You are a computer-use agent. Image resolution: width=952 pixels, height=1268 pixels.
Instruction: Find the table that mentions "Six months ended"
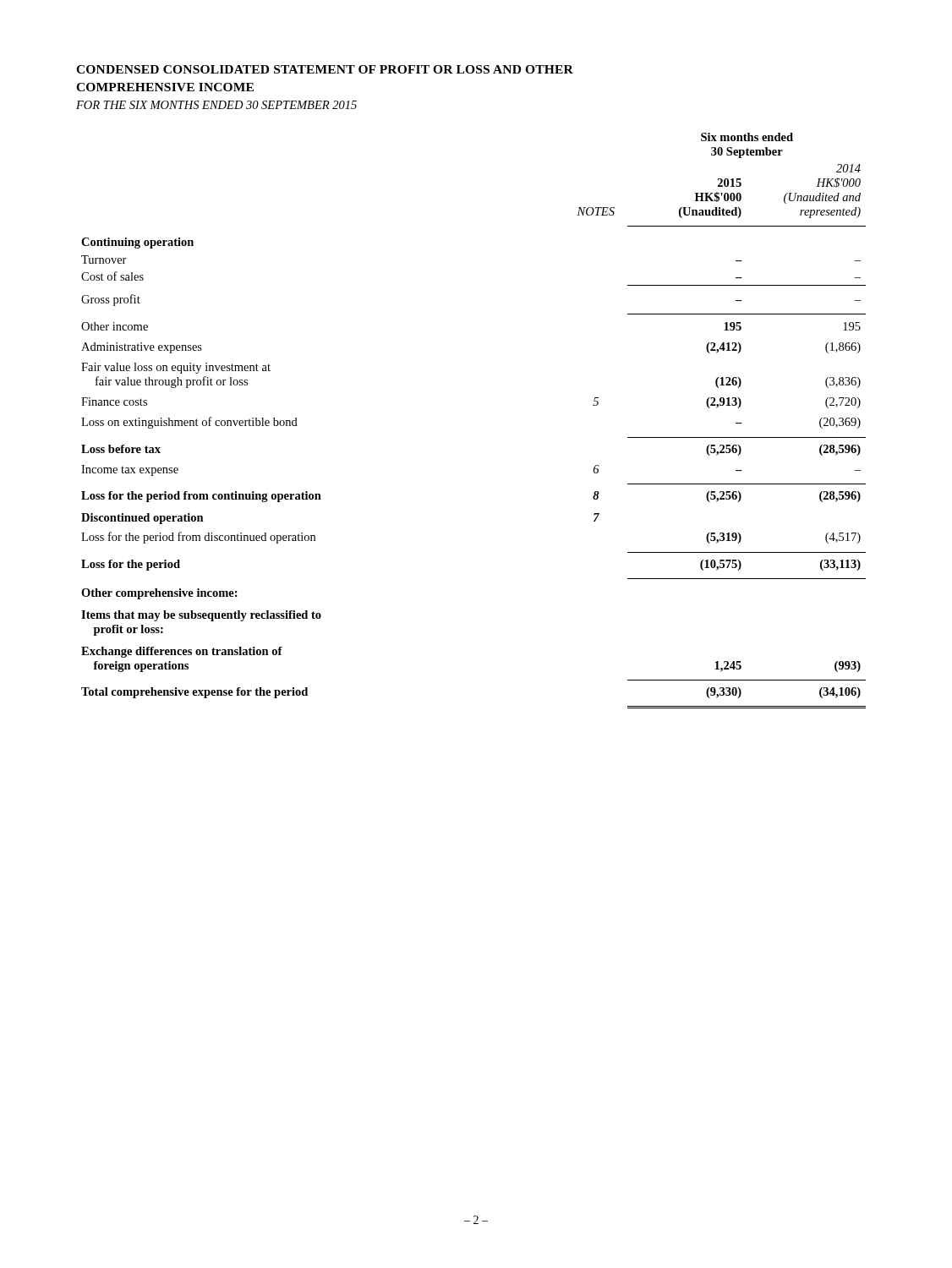pos(476,418)
